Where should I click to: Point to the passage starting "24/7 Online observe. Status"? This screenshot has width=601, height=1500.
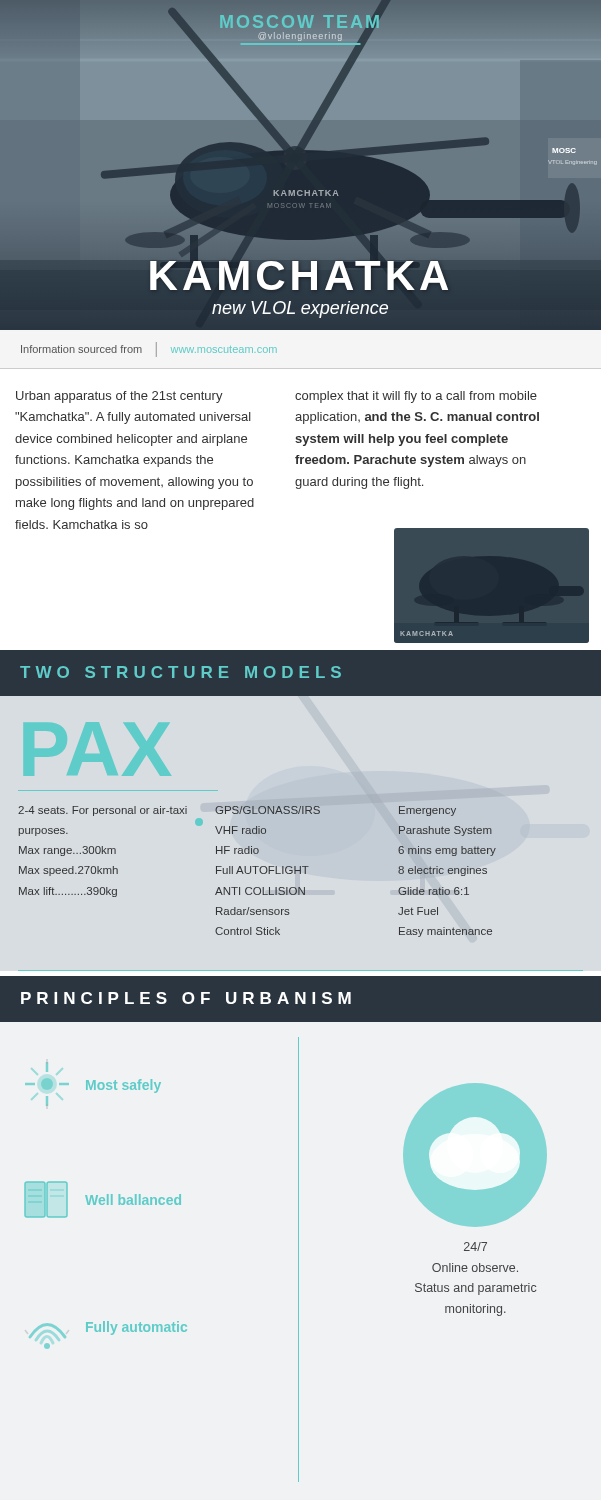(x=475, y=1278)
